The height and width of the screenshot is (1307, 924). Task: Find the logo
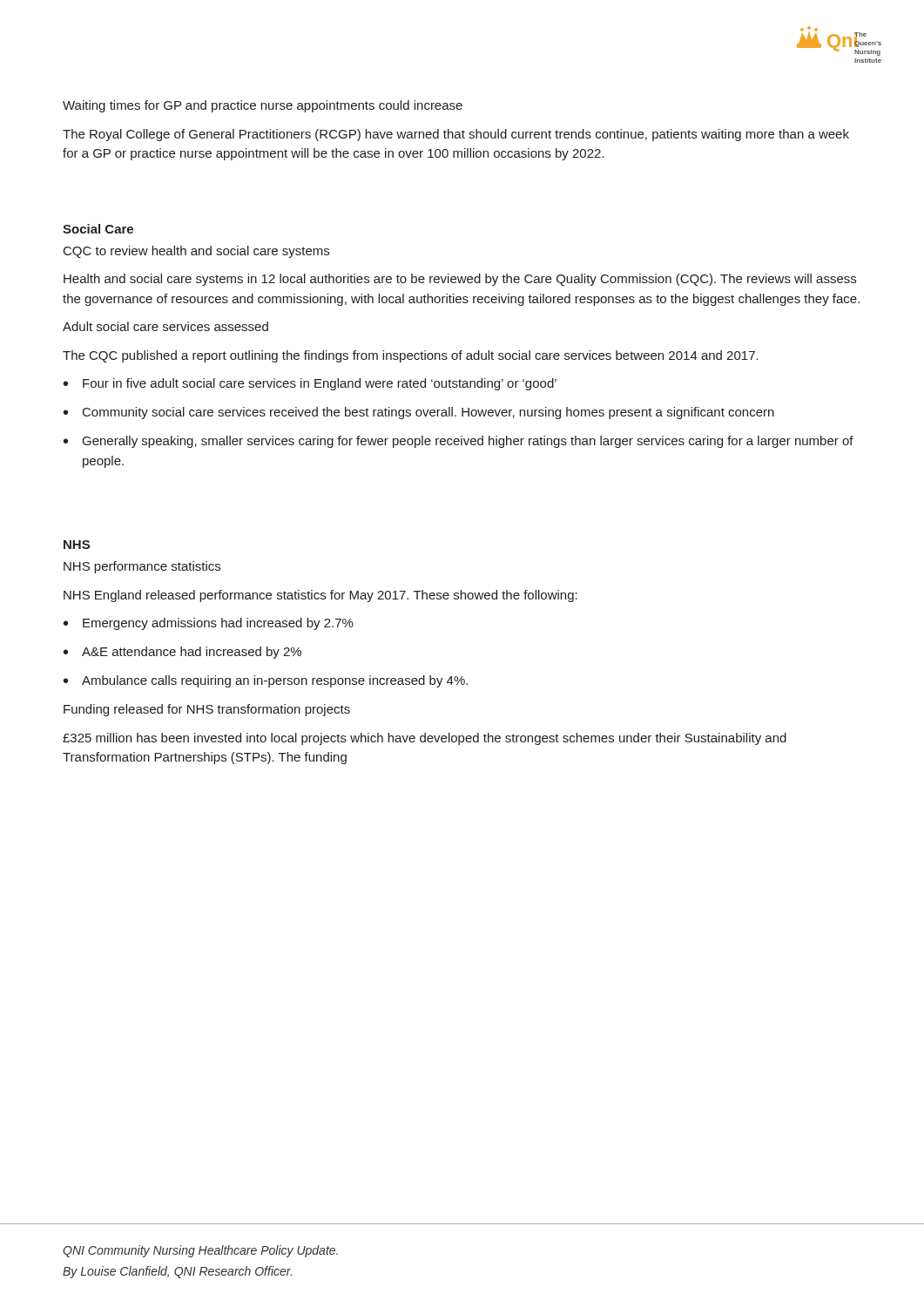tap(830, 52)
